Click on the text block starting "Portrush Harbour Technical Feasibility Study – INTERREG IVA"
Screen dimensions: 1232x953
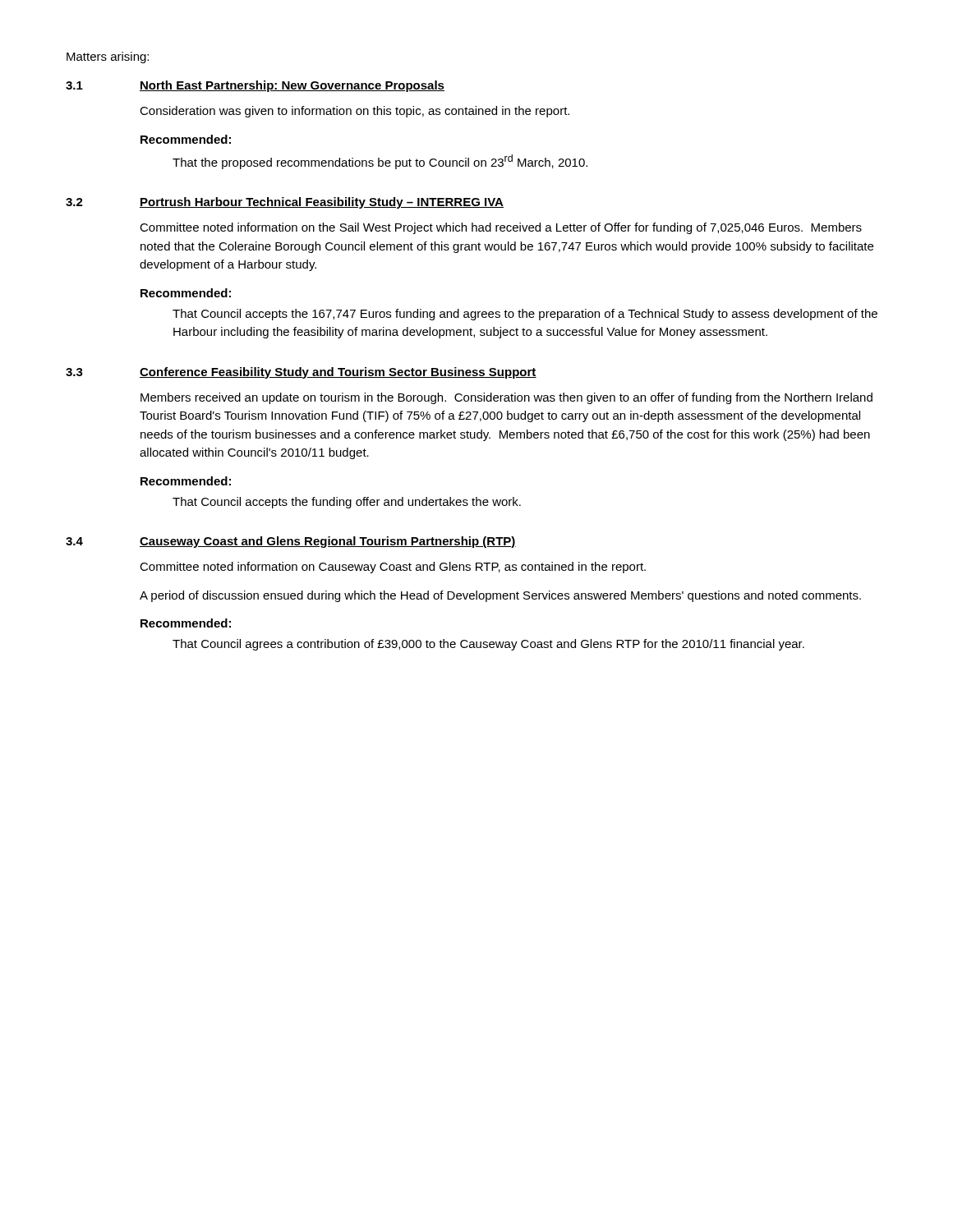click(x=322, y=202)
